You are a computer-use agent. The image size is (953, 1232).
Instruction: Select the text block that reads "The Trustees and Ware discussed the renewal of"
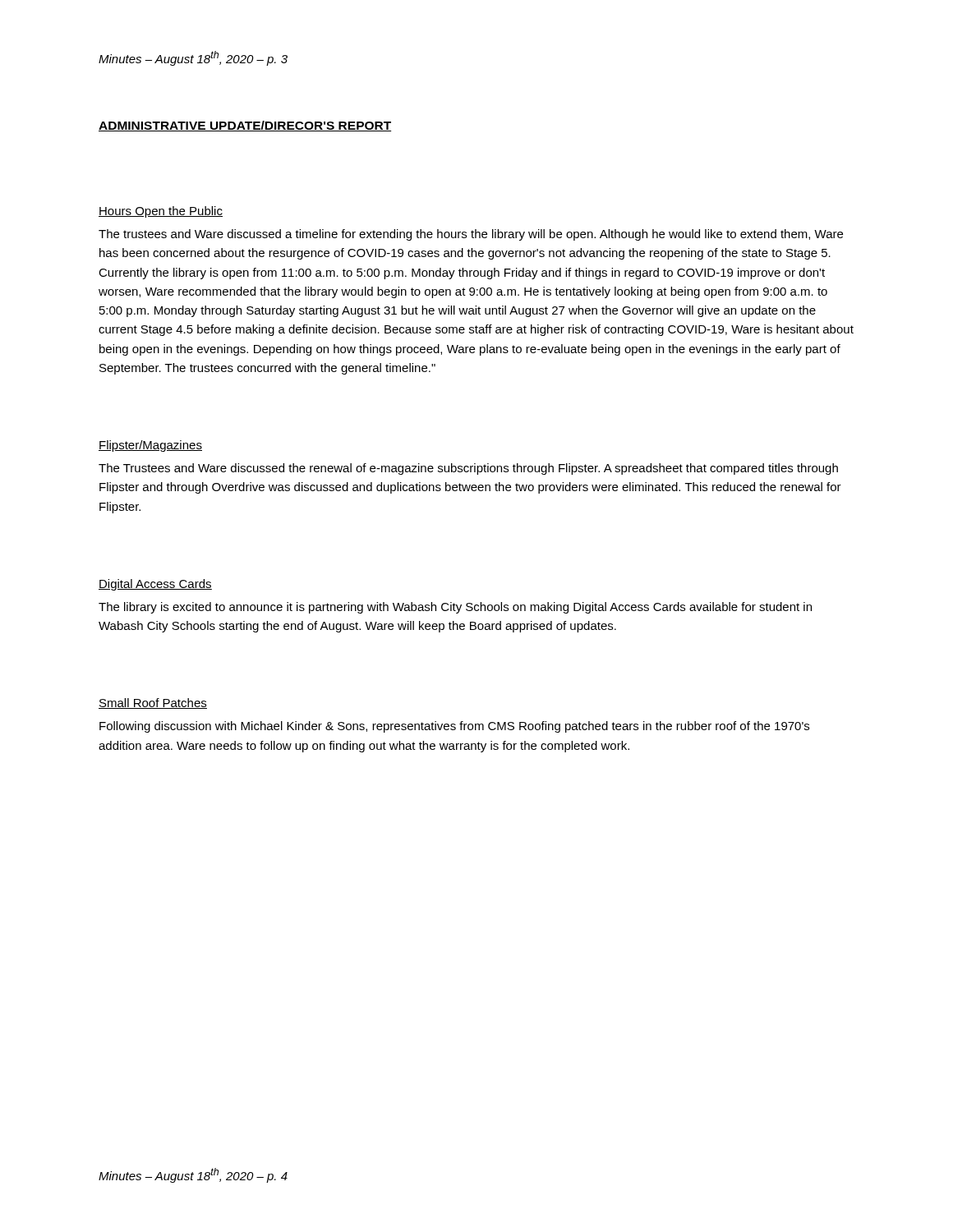click(470, 487)
